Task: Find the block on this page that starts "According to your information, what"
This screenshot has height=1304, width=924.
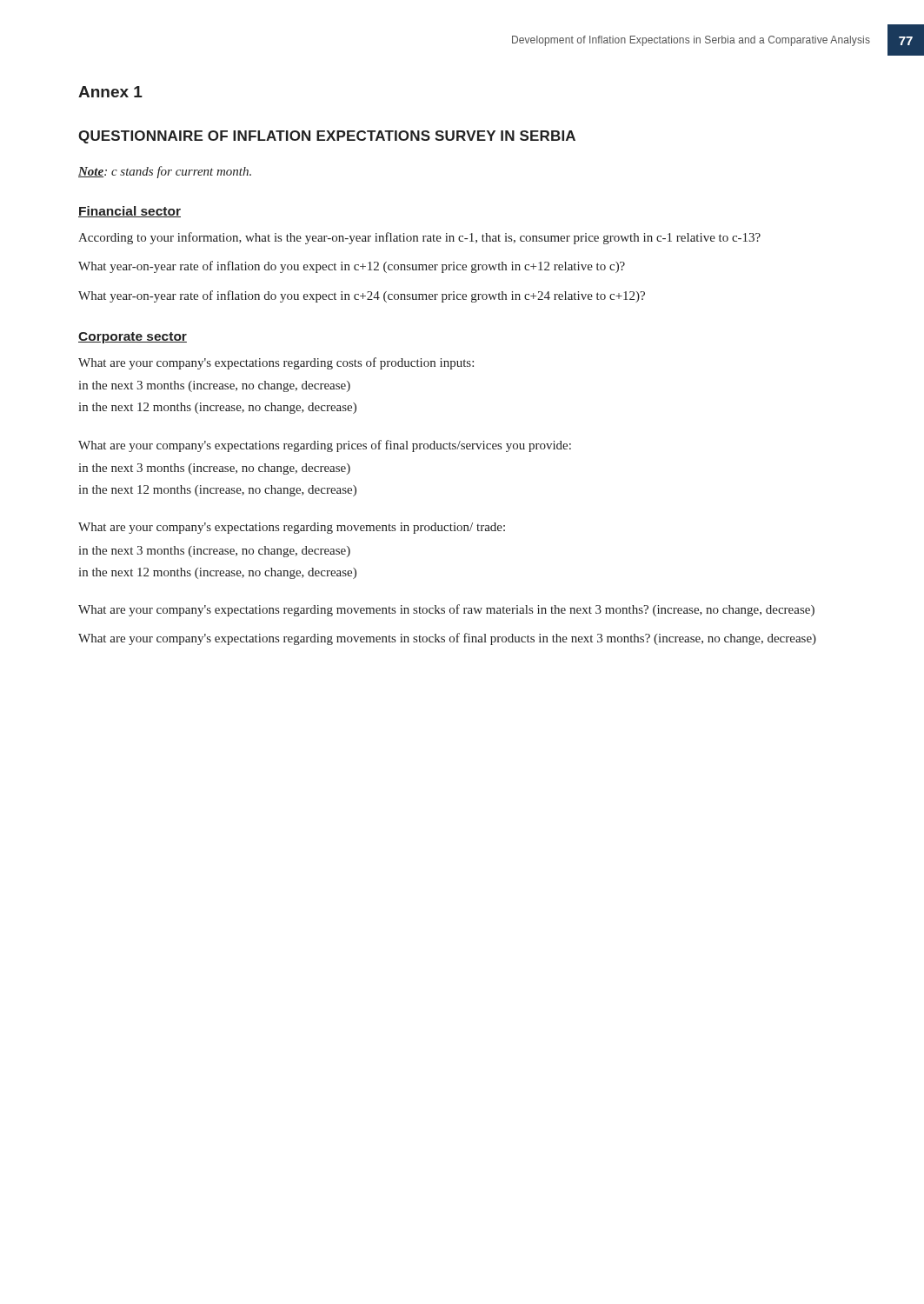Action: pyautogui.click(x=420, y=237)
